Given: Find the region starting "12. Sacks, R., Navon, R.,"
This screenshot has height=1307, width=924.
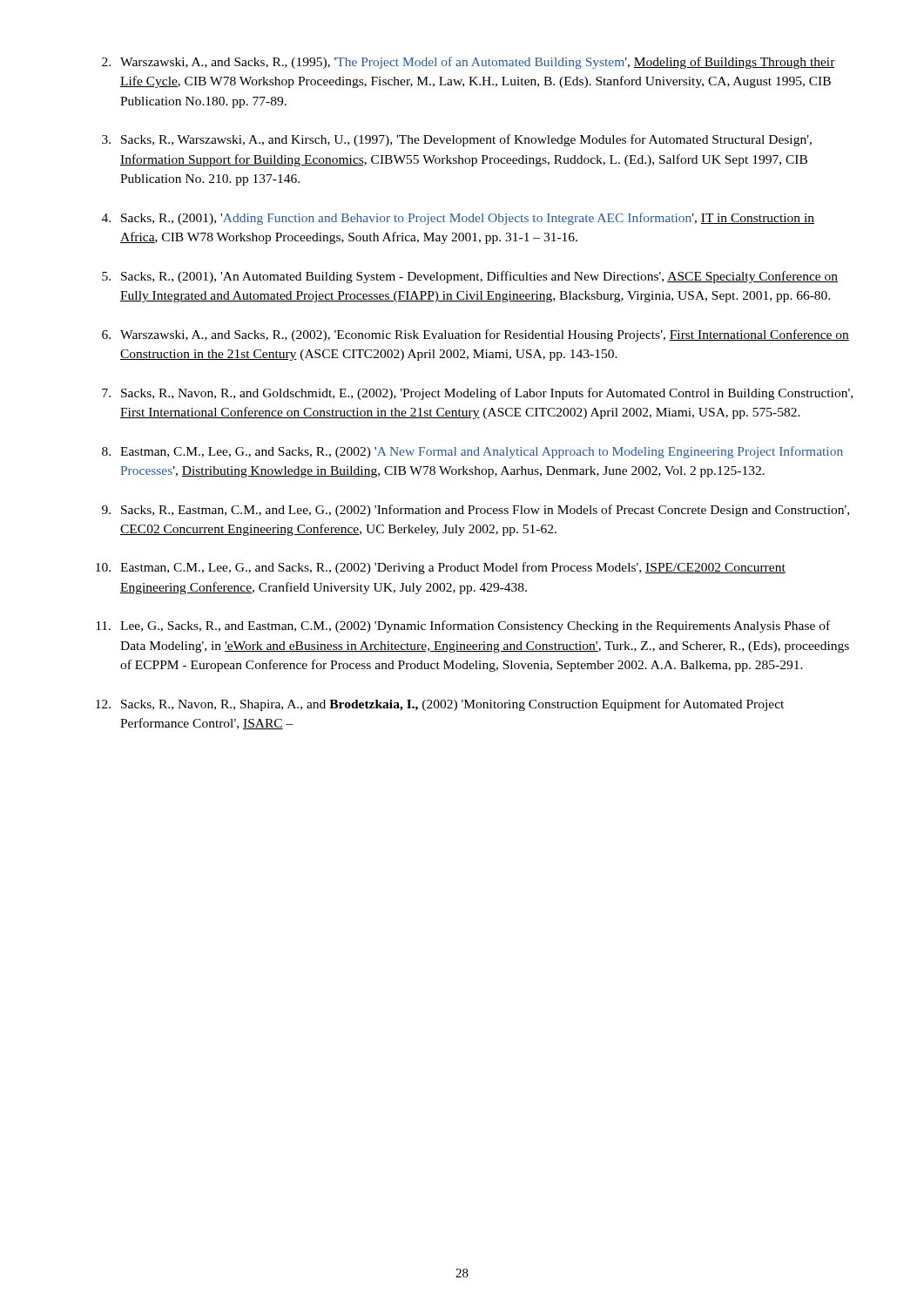Looking at the screenshot, I should point(466,714).
